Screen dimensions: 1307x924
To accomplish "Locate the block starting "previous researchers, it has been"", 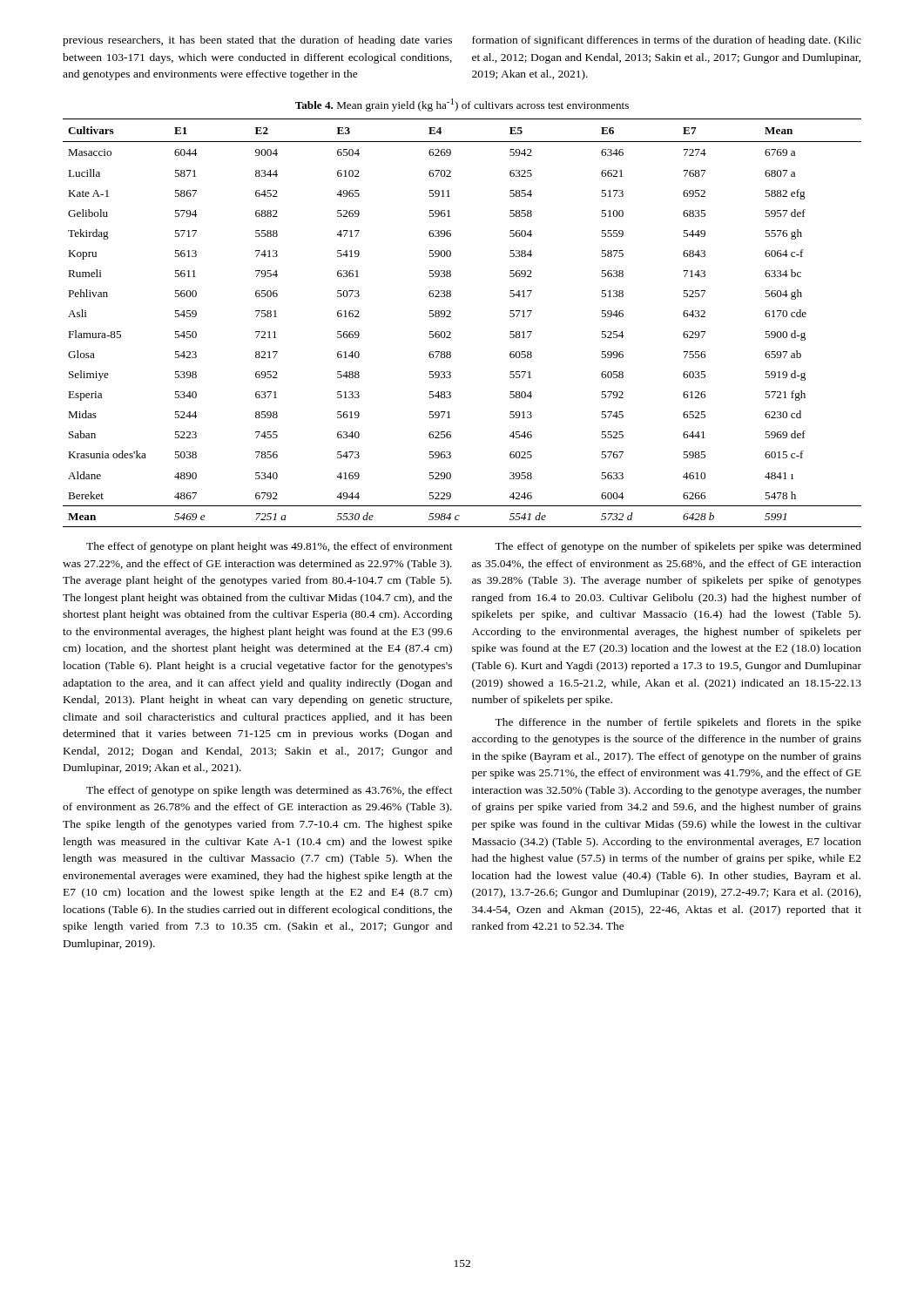I will tap(258, 57).
